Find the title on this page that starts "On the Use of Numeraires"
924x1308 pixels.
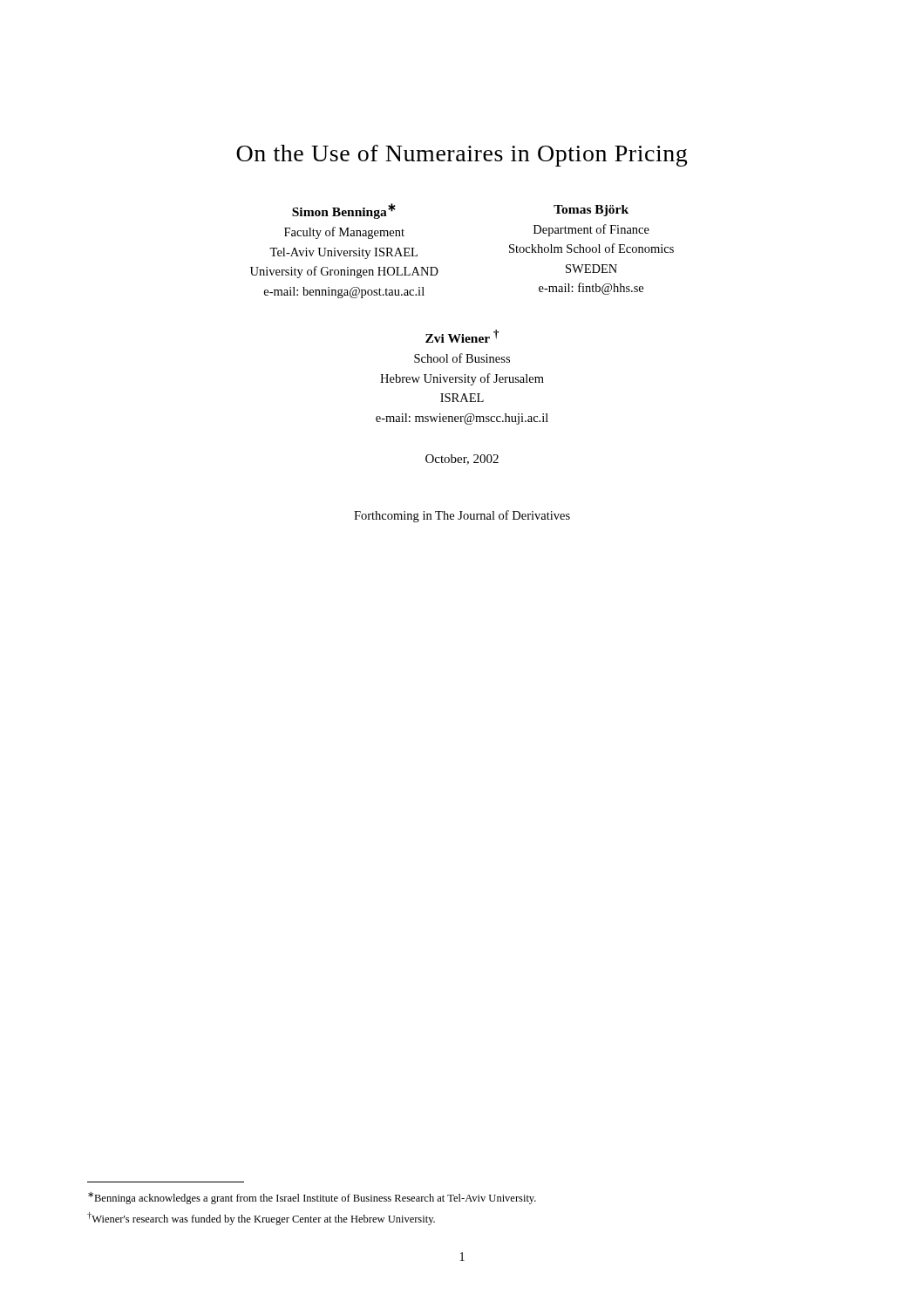[462, 153]
